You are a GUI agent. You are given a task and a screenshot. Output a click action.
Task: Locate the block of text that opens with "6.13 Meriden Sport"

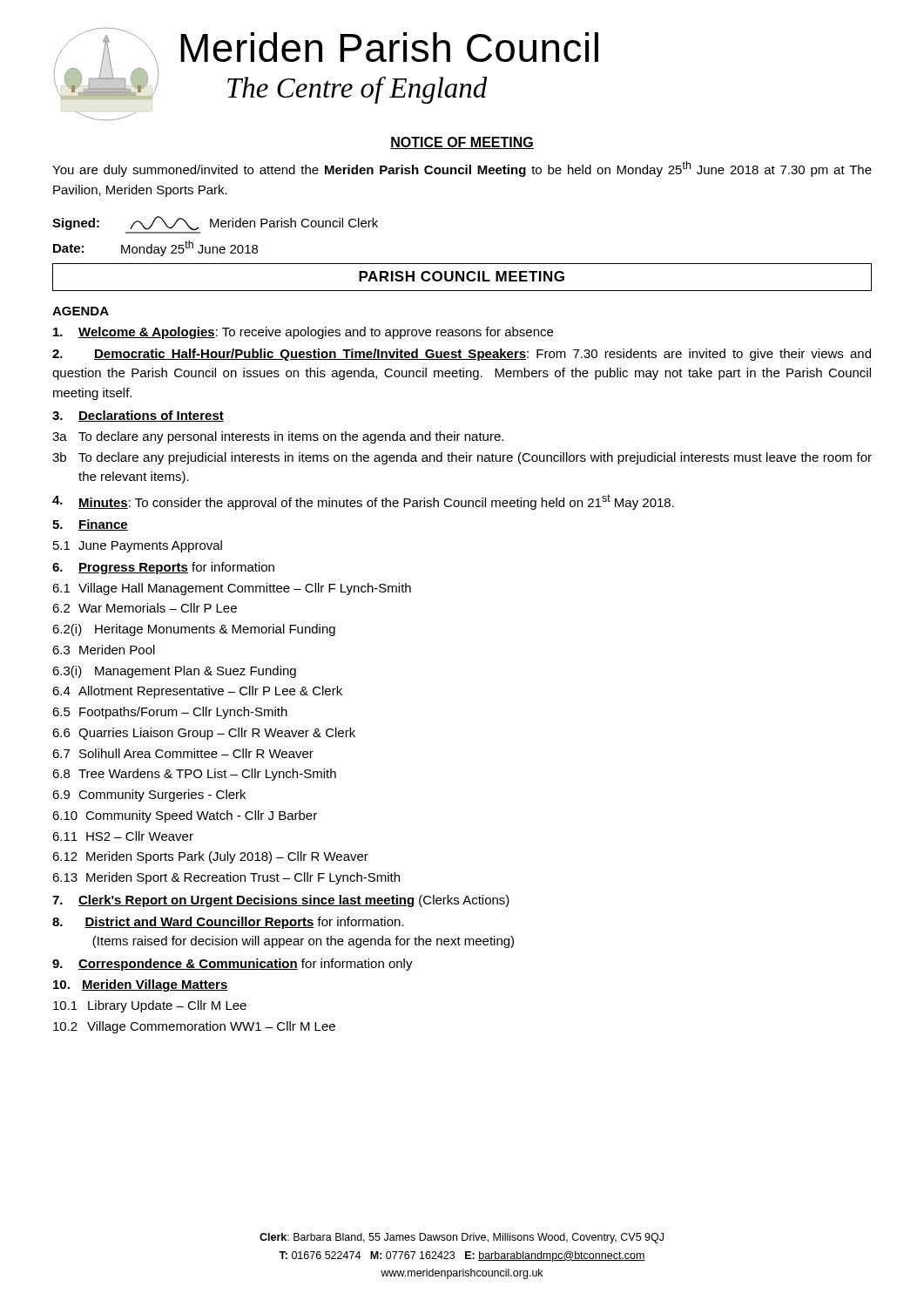click(226, 877)
